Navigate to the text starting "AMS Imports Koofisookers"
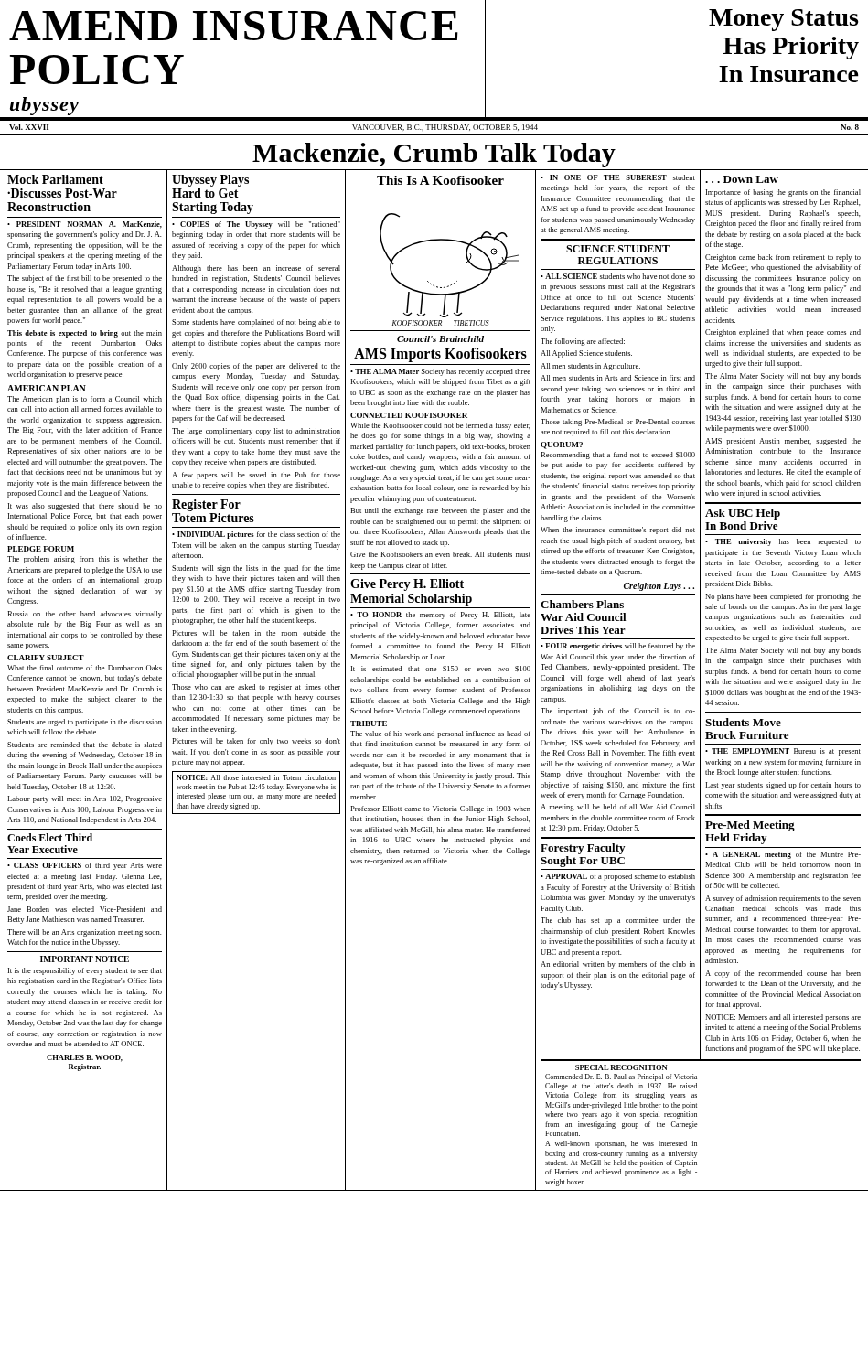Viewport: 868px width, 1372px height. tap(440, 354)
